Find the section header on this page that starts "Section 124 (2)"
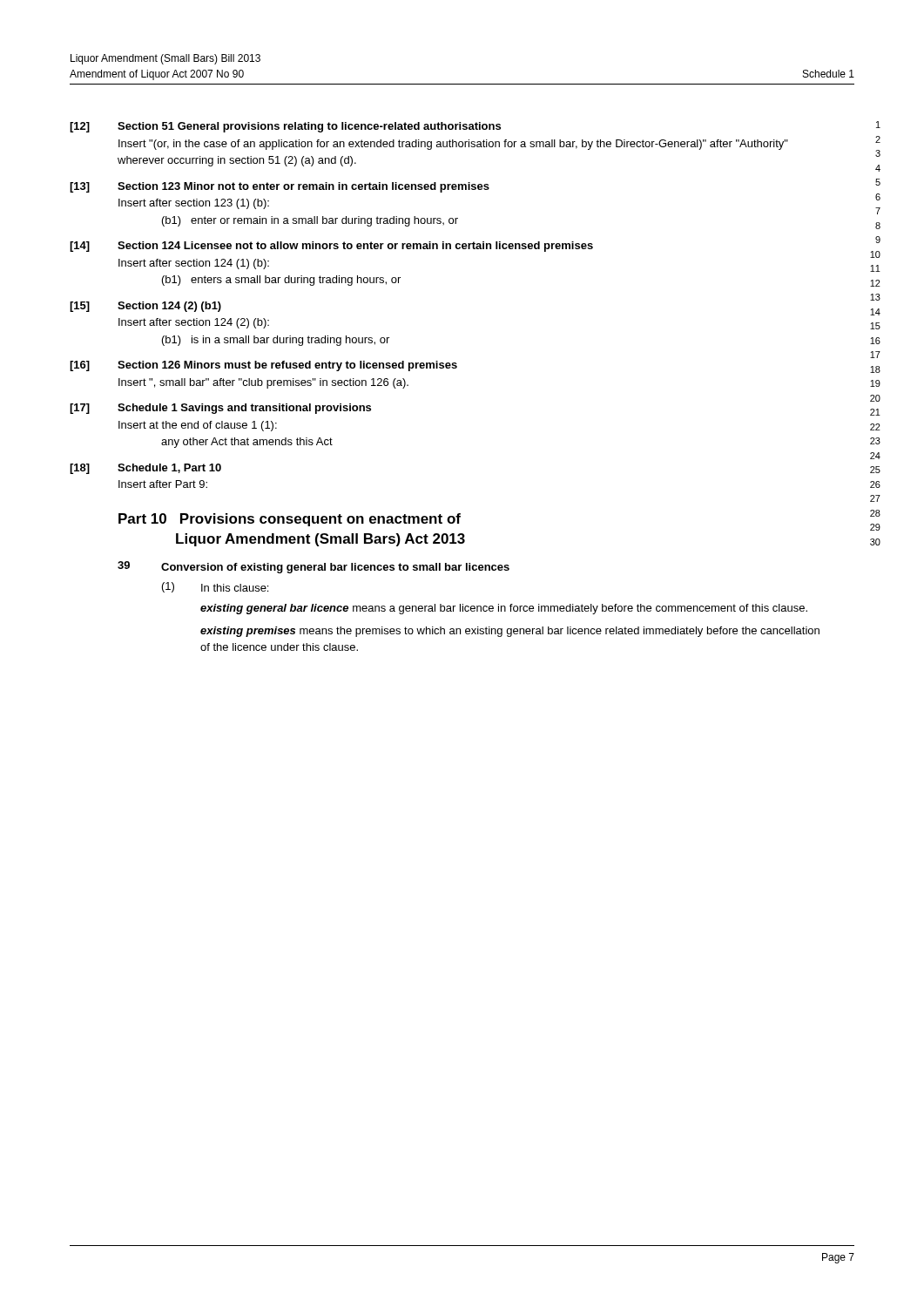This screenshot has height=1307, width=924. (169, 305)
